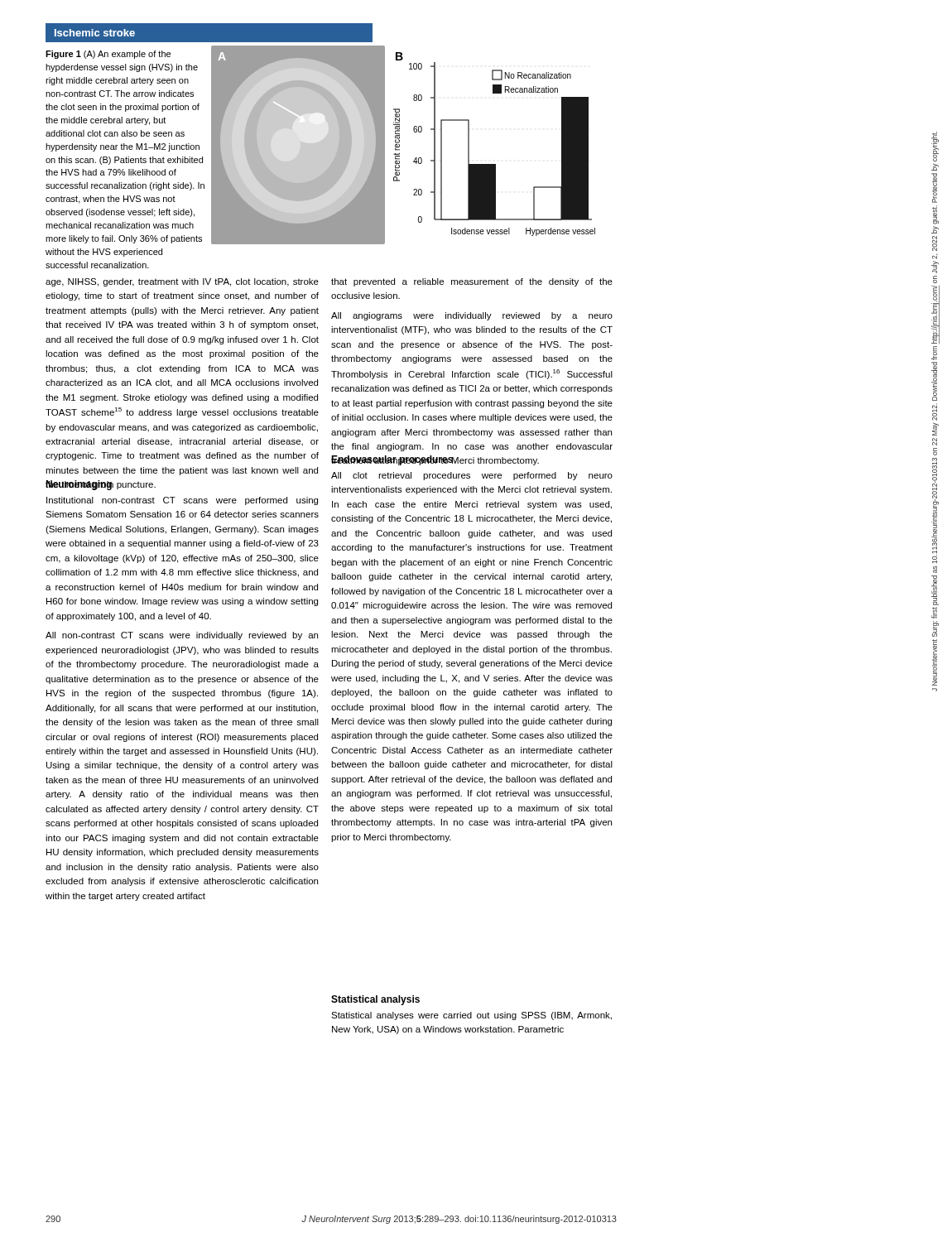
Task: Locate the text block containing "age, NIHSS, gender, treatment"
Action: tap(182, 384)
